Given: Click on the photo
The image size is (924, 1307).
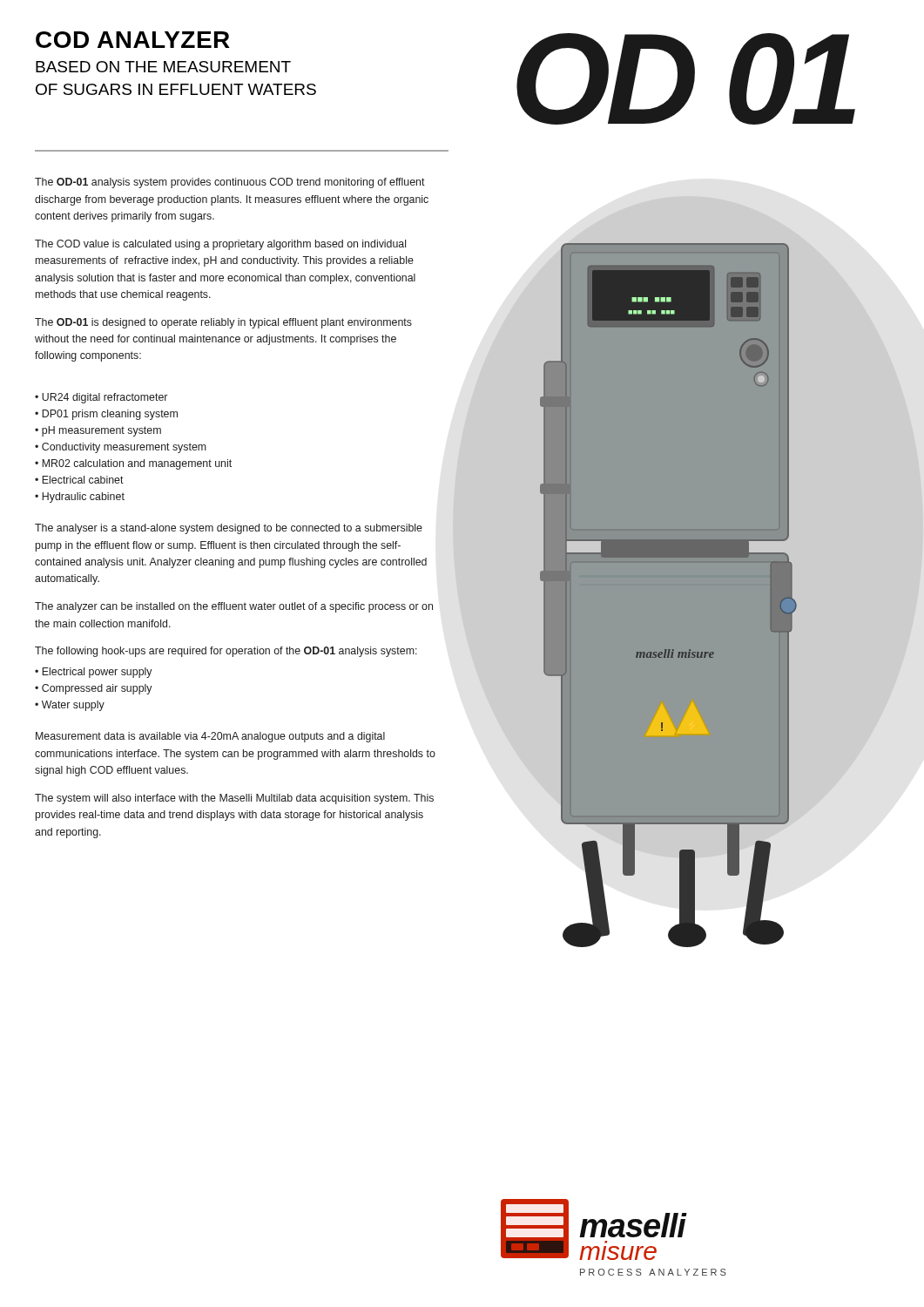Looking at the screenshot, I should pyautogui.click(x=675, y=562).
